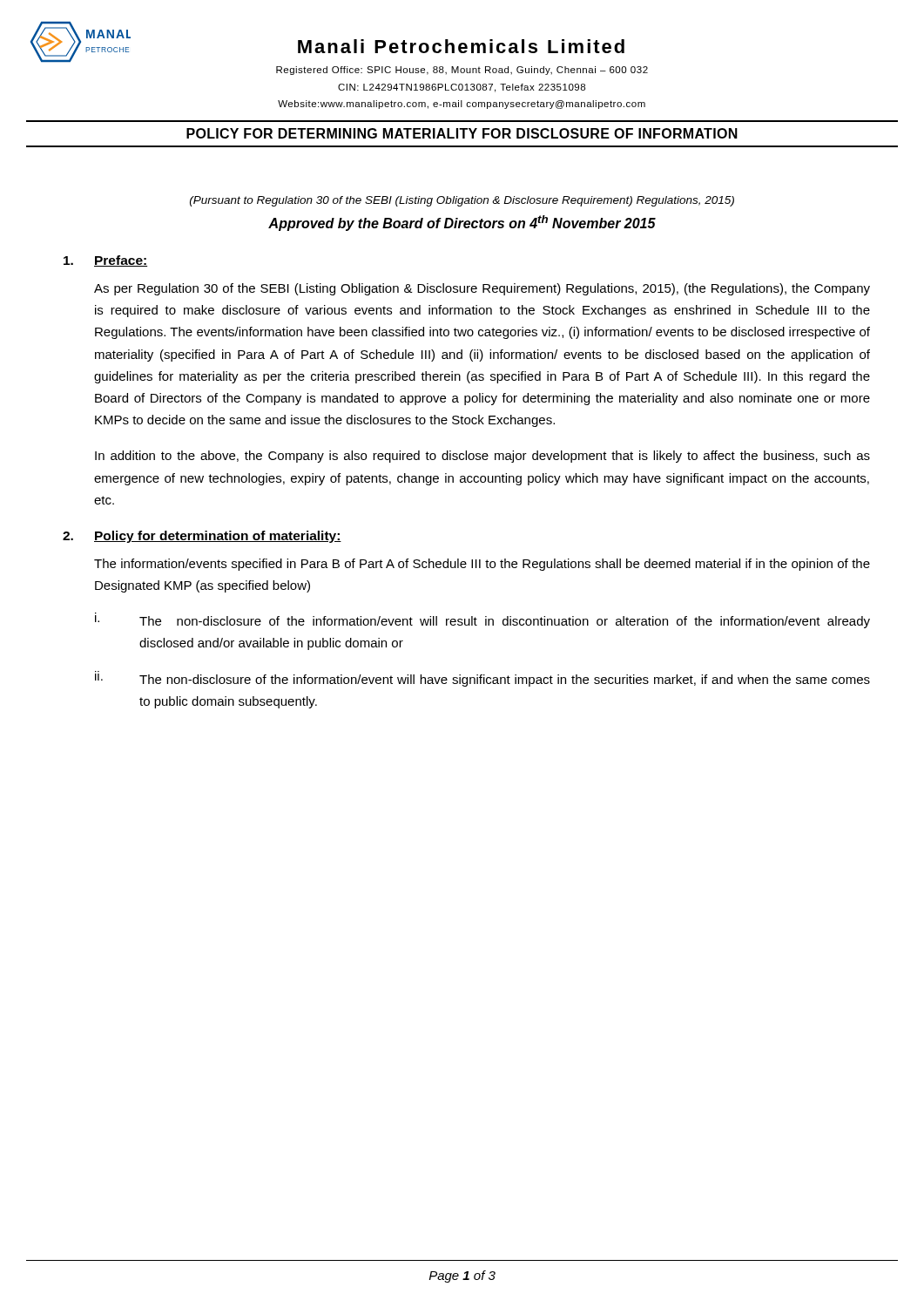Viewport: 924px width, 1307px height.
Task: Locate the list item containing "i. The non-disclosure"
Action: [x=482, y=632]
